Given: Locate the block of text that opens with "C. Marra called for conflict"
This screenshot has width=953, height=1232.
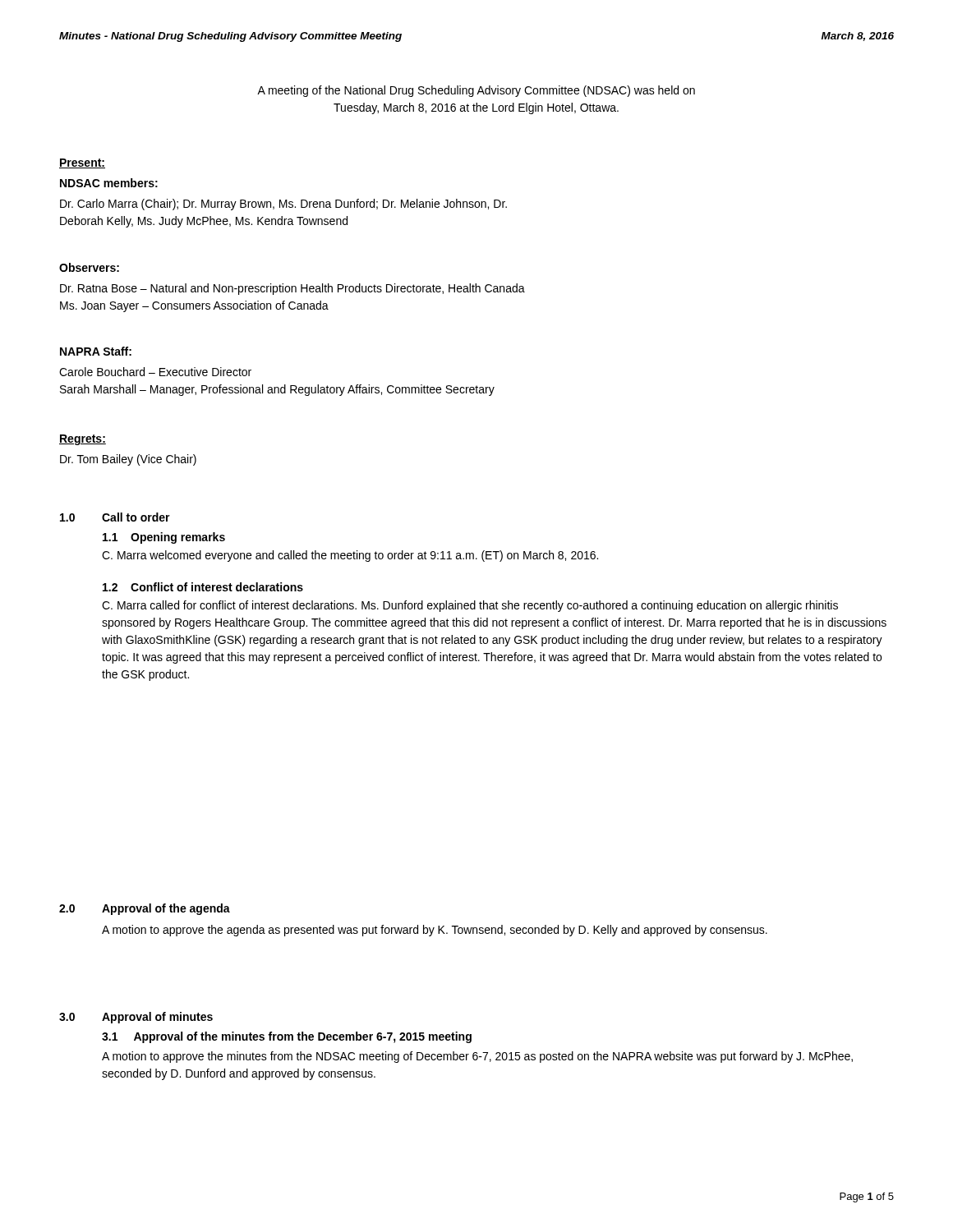Looking at the screenshot, I should coord(498,640).
